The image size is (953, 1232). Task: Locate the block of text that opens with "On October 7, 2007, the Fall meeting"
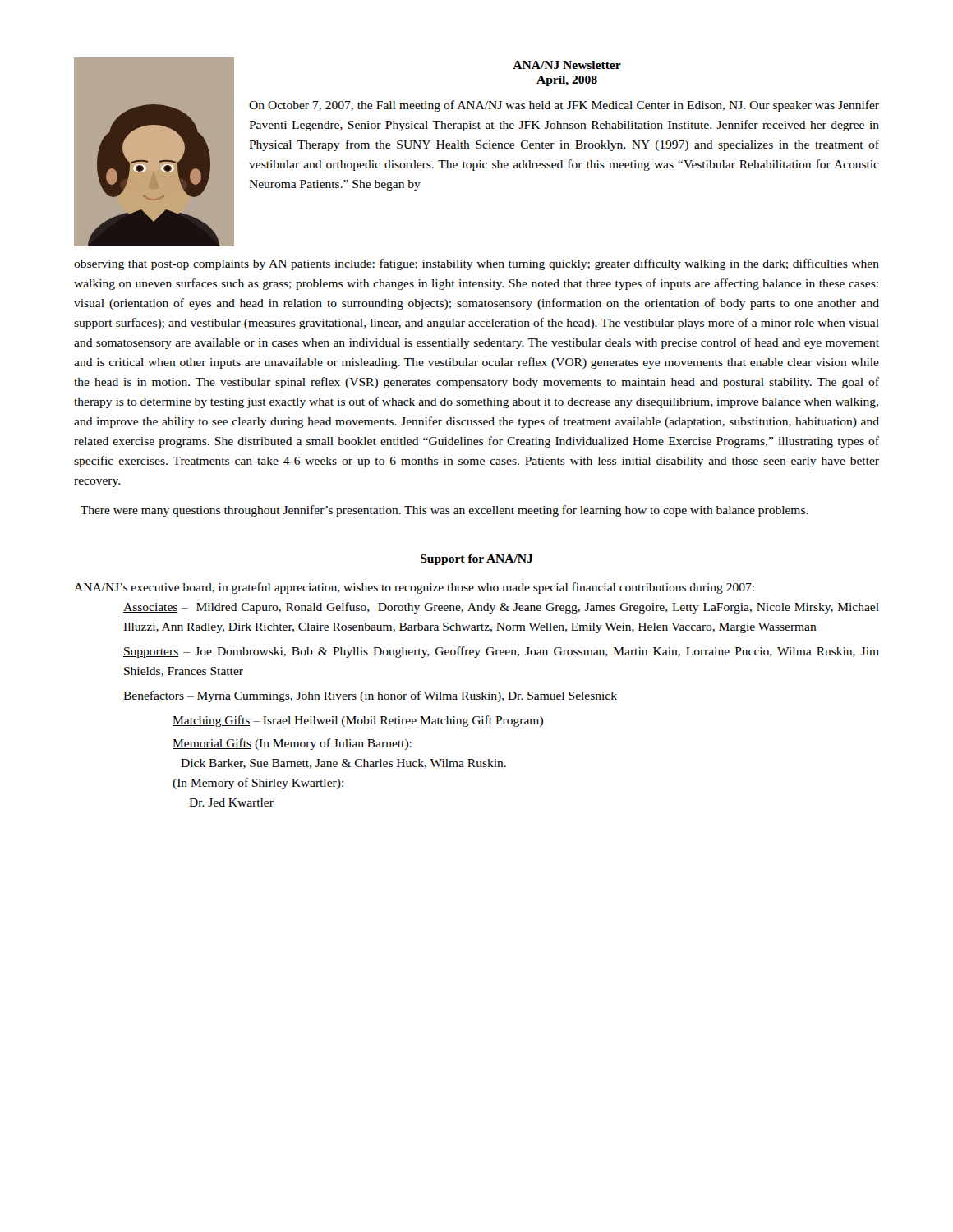tap(564, 144)
